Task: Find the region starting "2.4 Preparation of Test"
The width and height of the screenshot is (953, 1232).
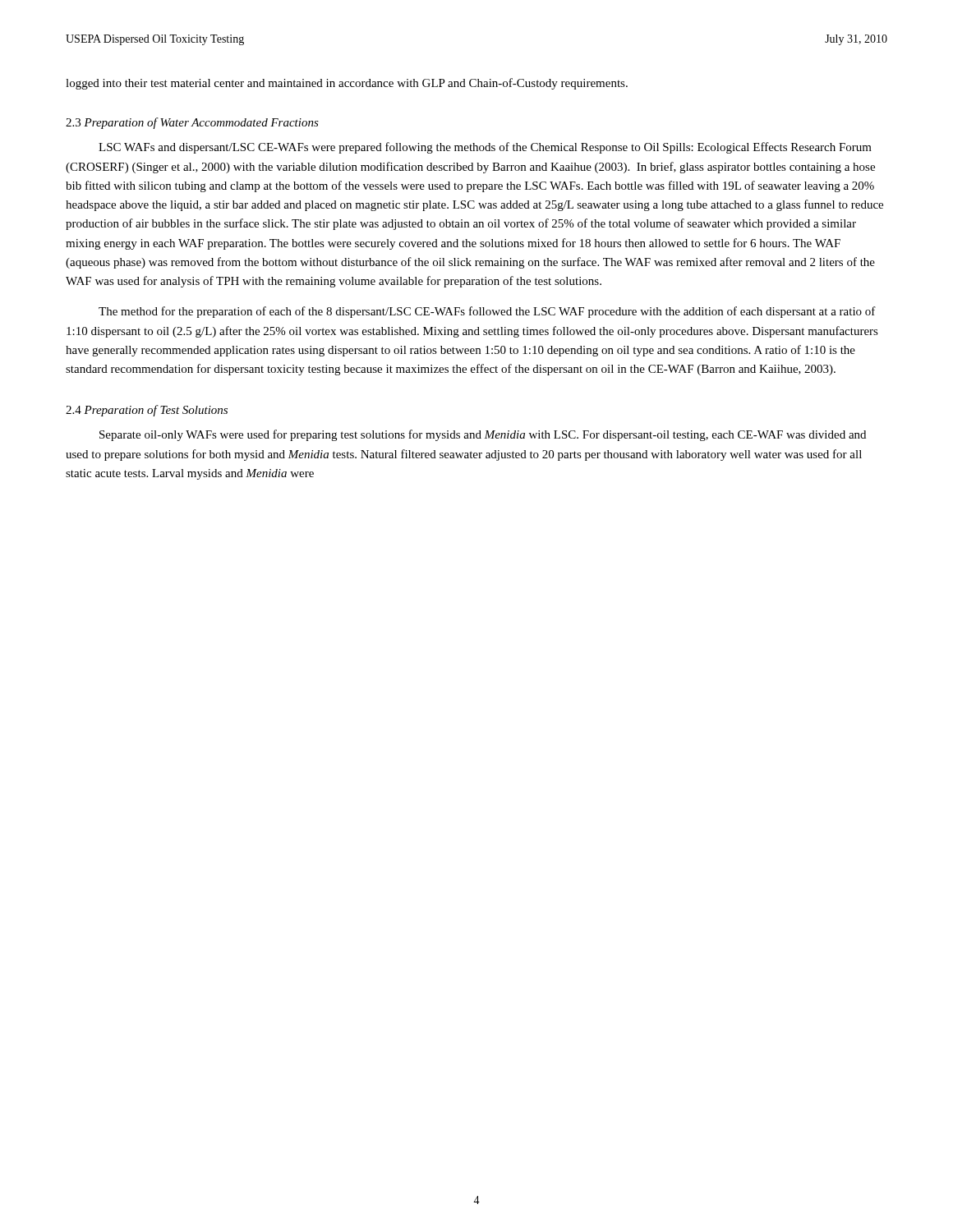Action: [x=147, y=410]
